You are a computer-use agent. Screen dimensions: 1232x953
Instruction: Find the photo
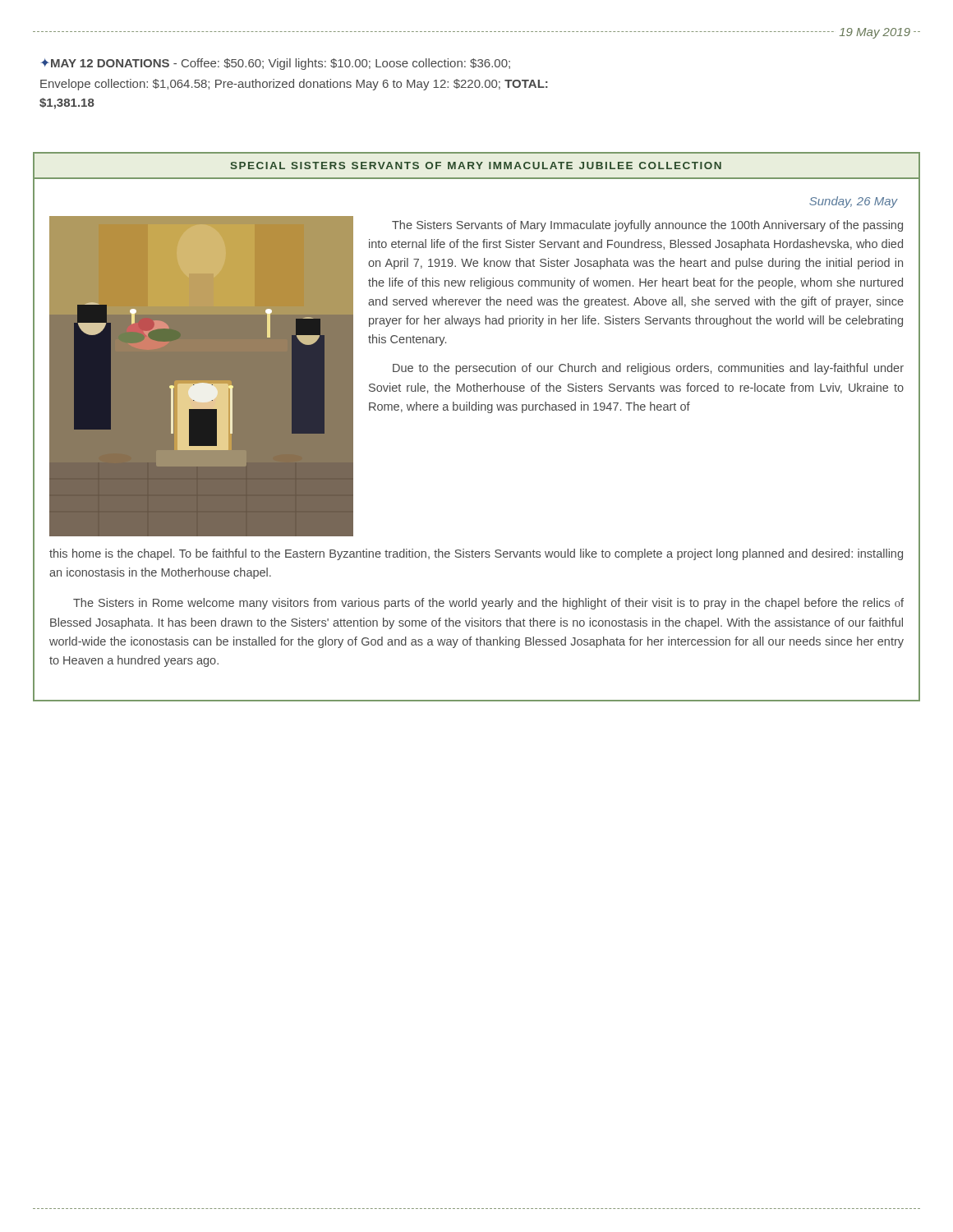[x=201, y=376]
